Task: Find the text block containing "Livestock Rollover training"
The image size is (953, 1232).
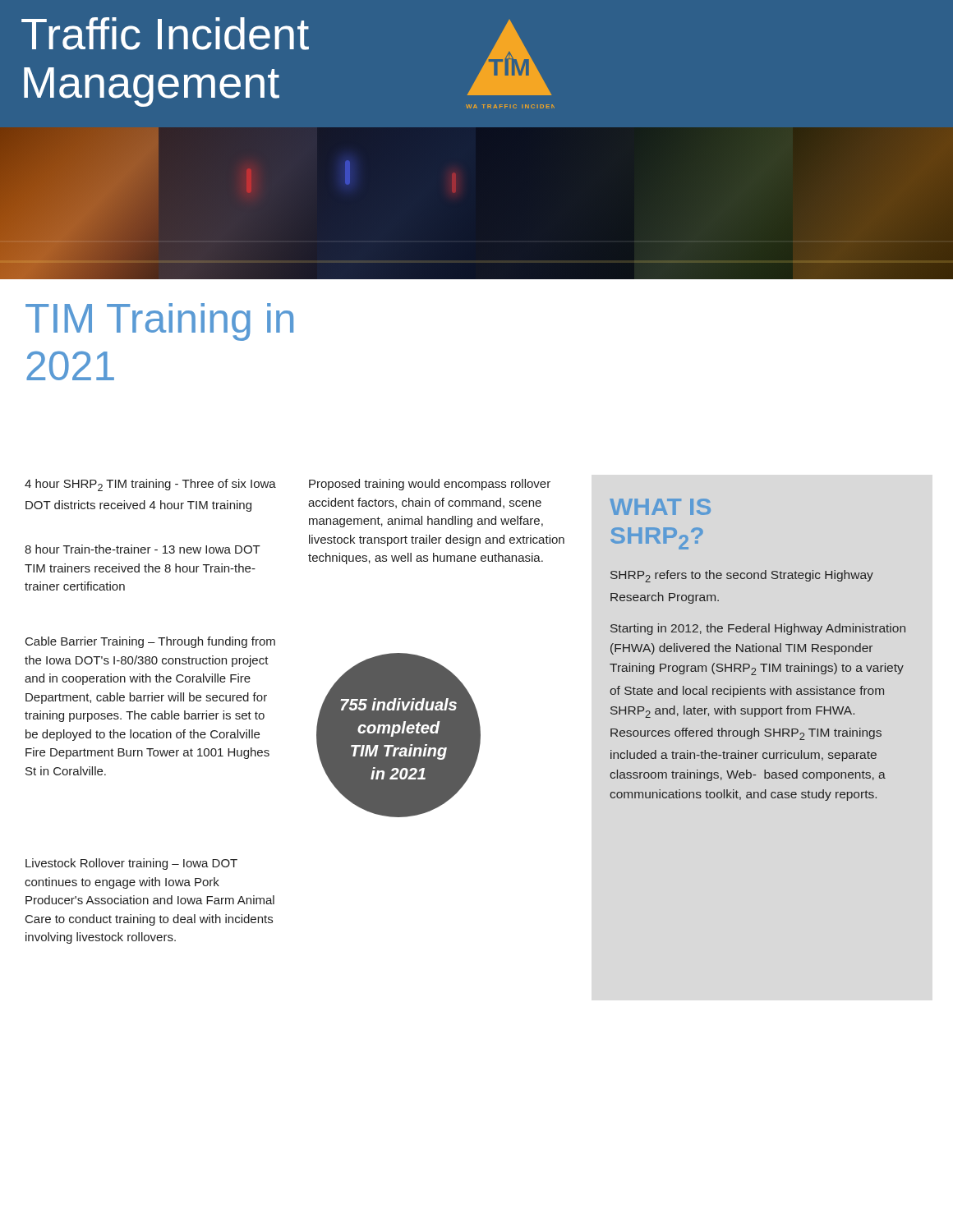Action: point(150,900)
